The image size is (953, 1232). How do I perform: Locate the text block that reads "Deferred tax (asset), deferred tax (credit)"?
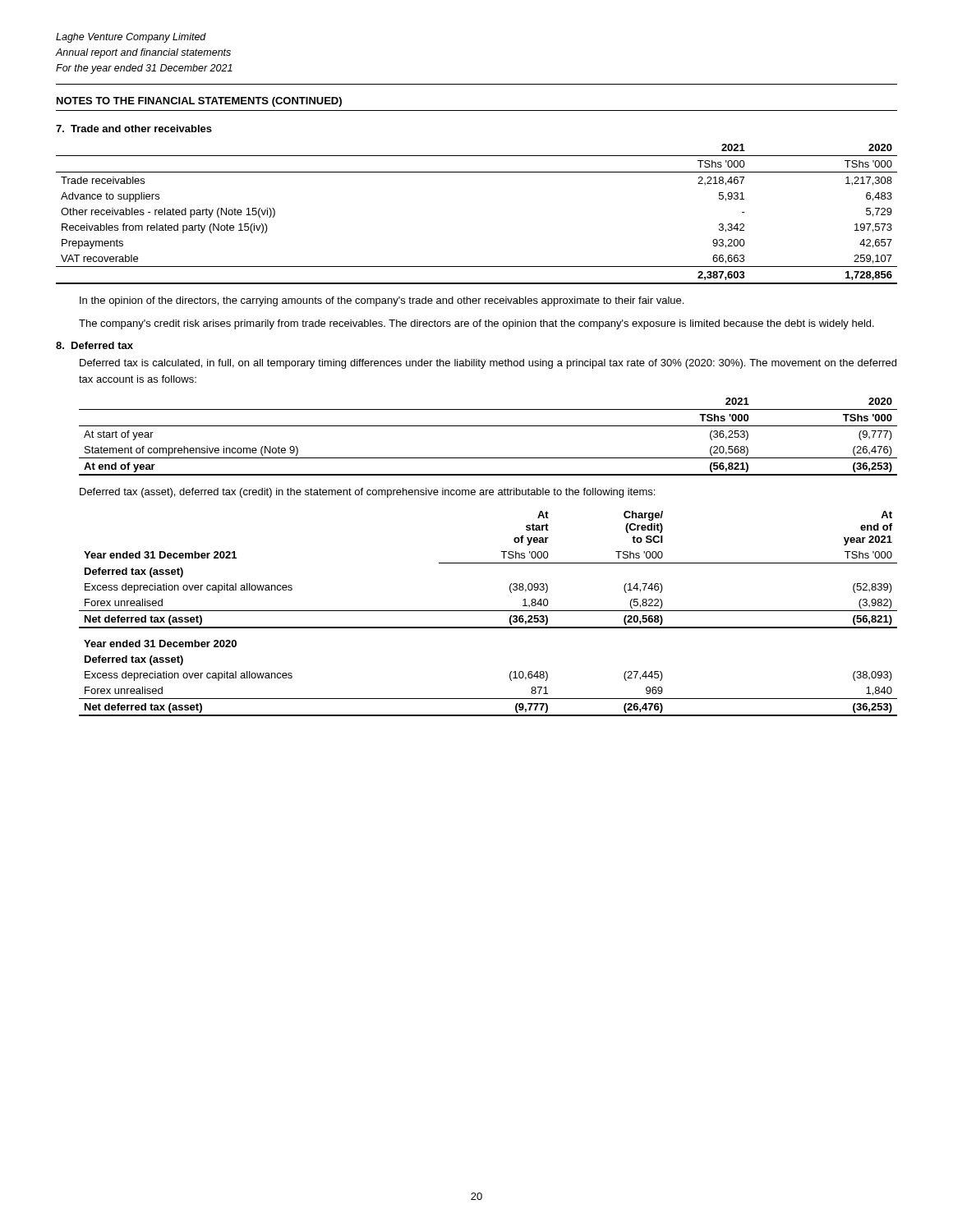click(367, 492)
